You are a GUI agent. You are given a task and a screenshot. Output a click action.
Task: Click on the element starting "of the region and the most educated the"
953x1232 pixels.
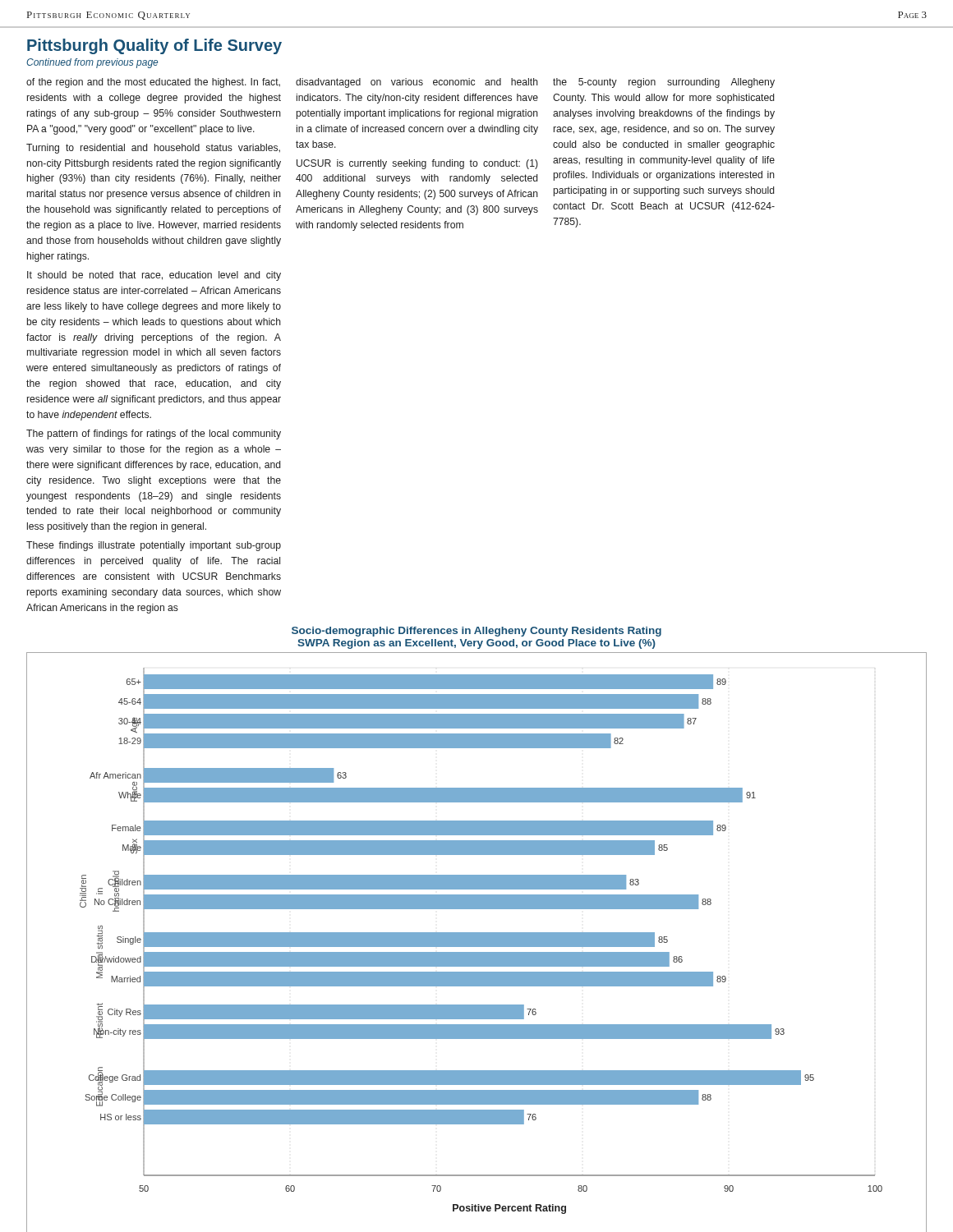pyautogui.click(x=154, y=345)
